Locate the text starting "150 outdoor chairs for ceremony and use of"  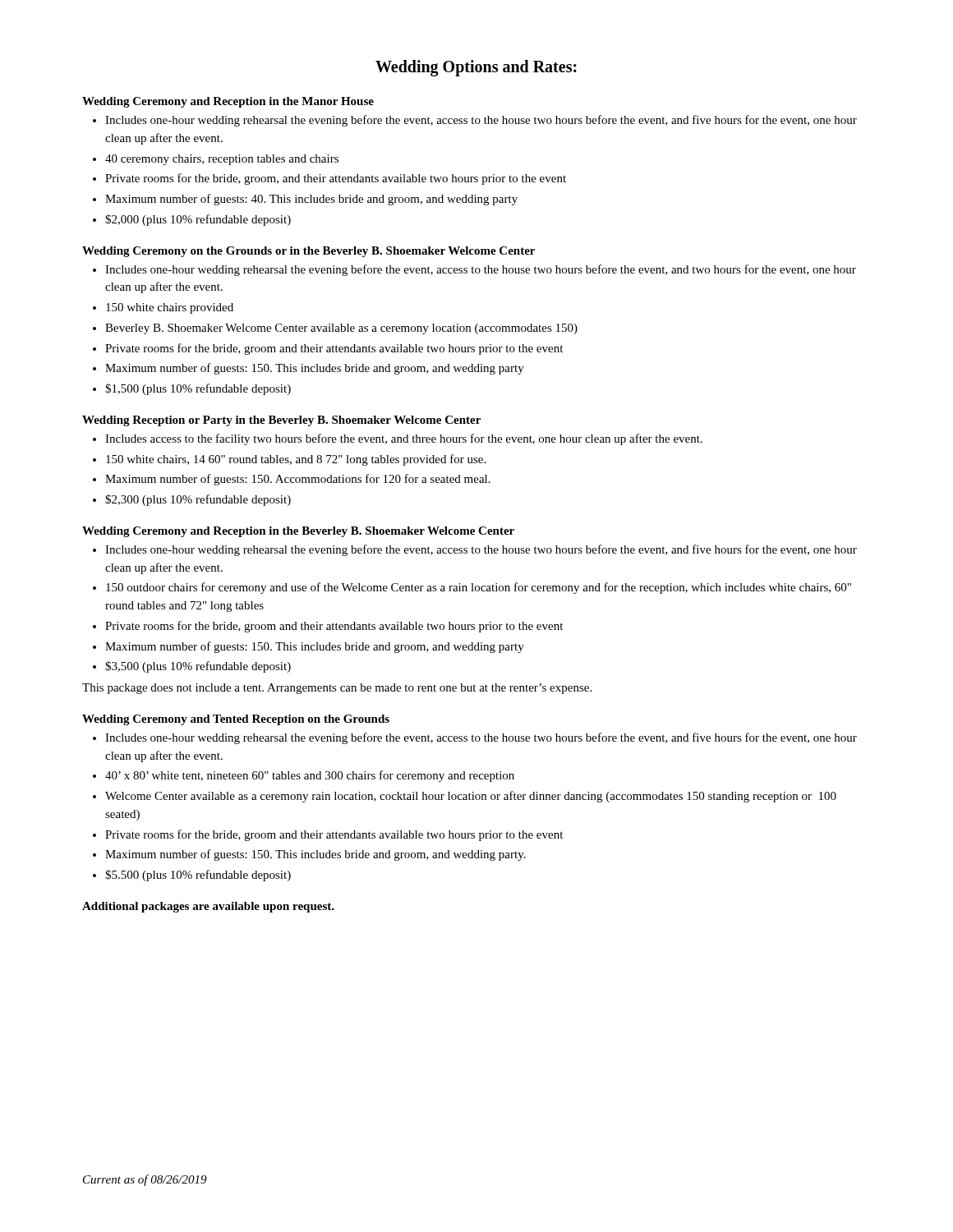tap(479, 596)
